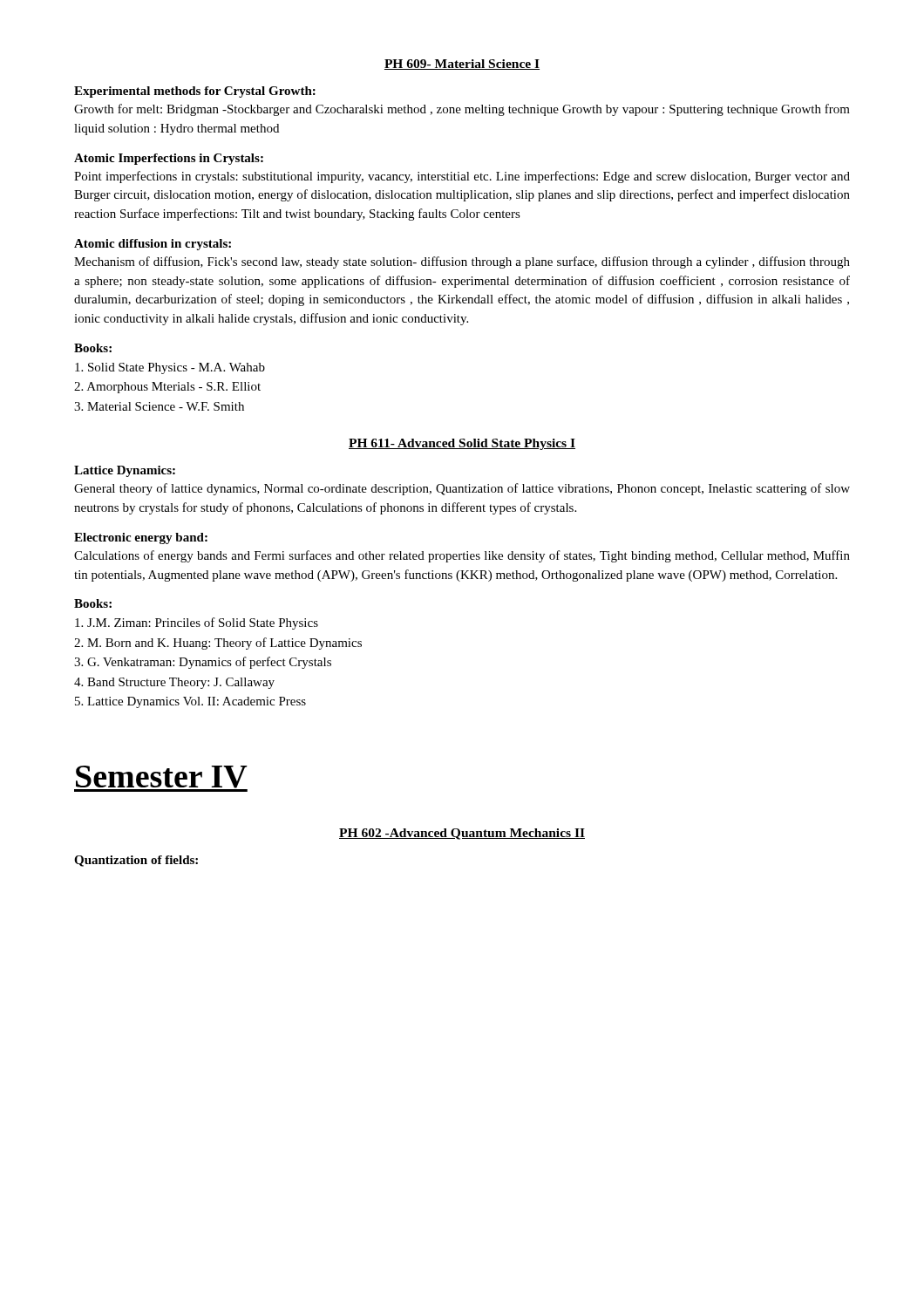Select the title that reads "PH 609- Material Science I"
This screenshot has width=924, height=1308.
(462, 63)
